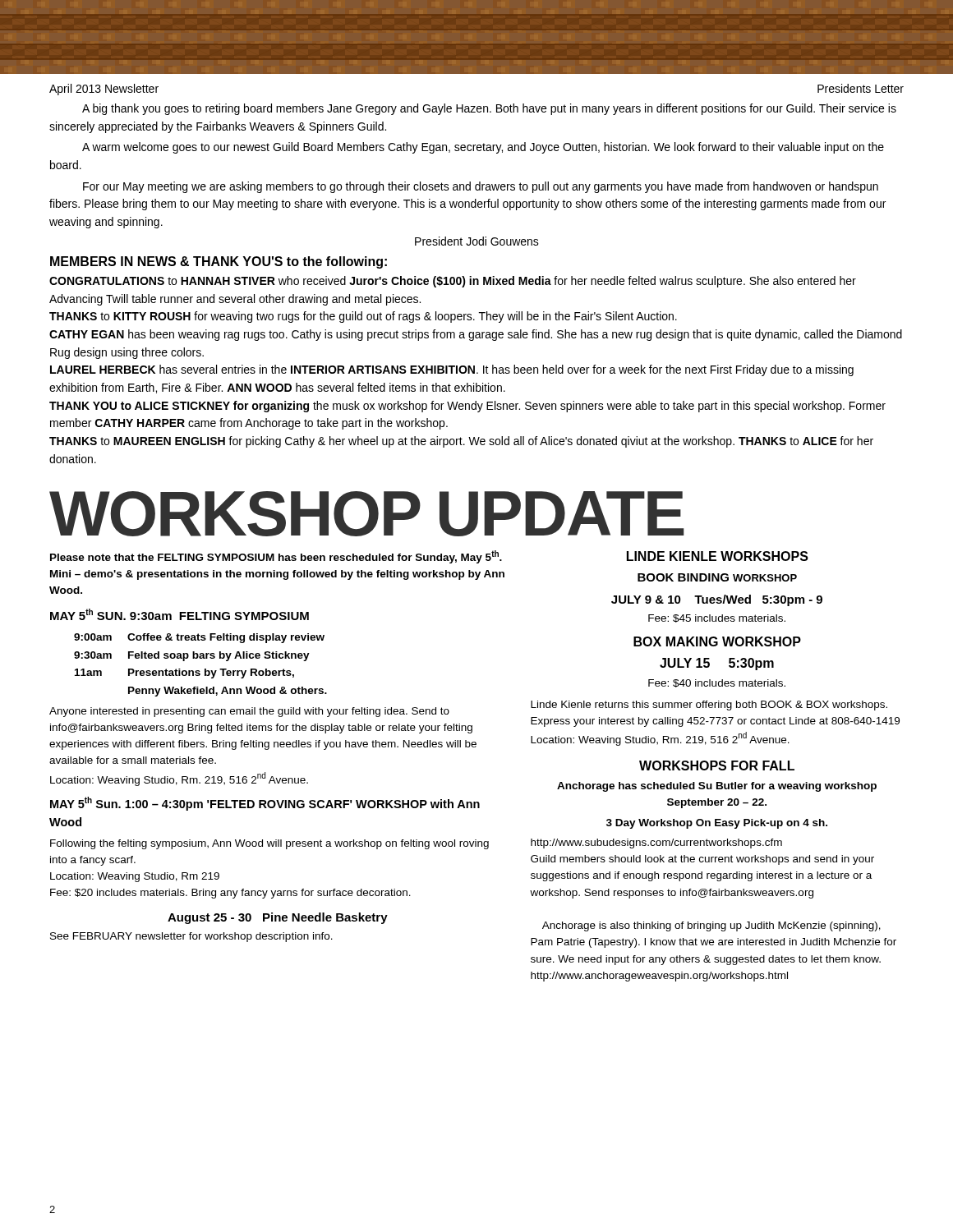The width and height of the screenshot is (953, 1232).
Task: Where does it say "BOOK BINDING WORKSHOP"?
Action: pos(717,577)
